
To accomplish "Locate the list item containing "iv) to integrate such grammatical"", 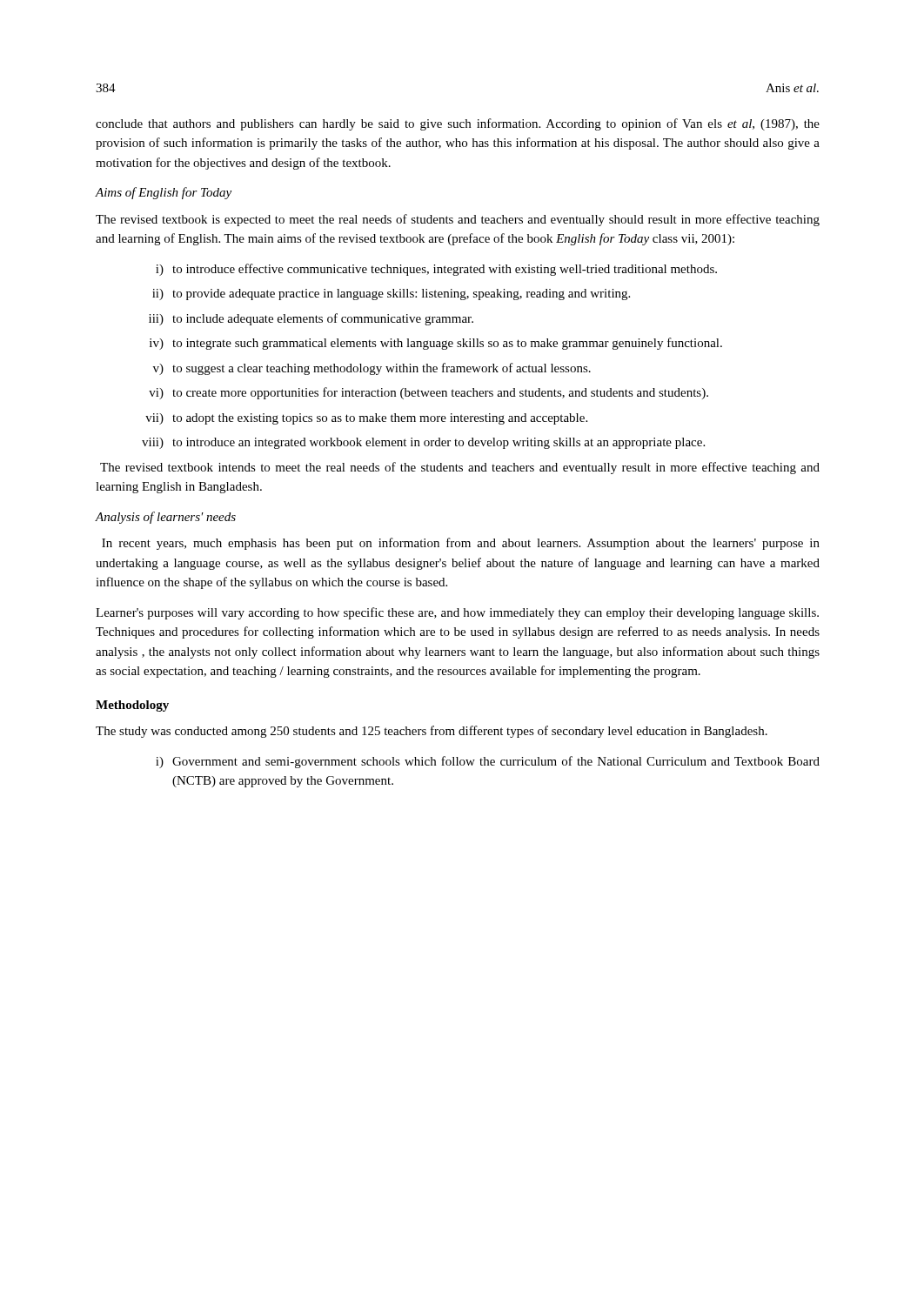I will [x=475, y=343].
